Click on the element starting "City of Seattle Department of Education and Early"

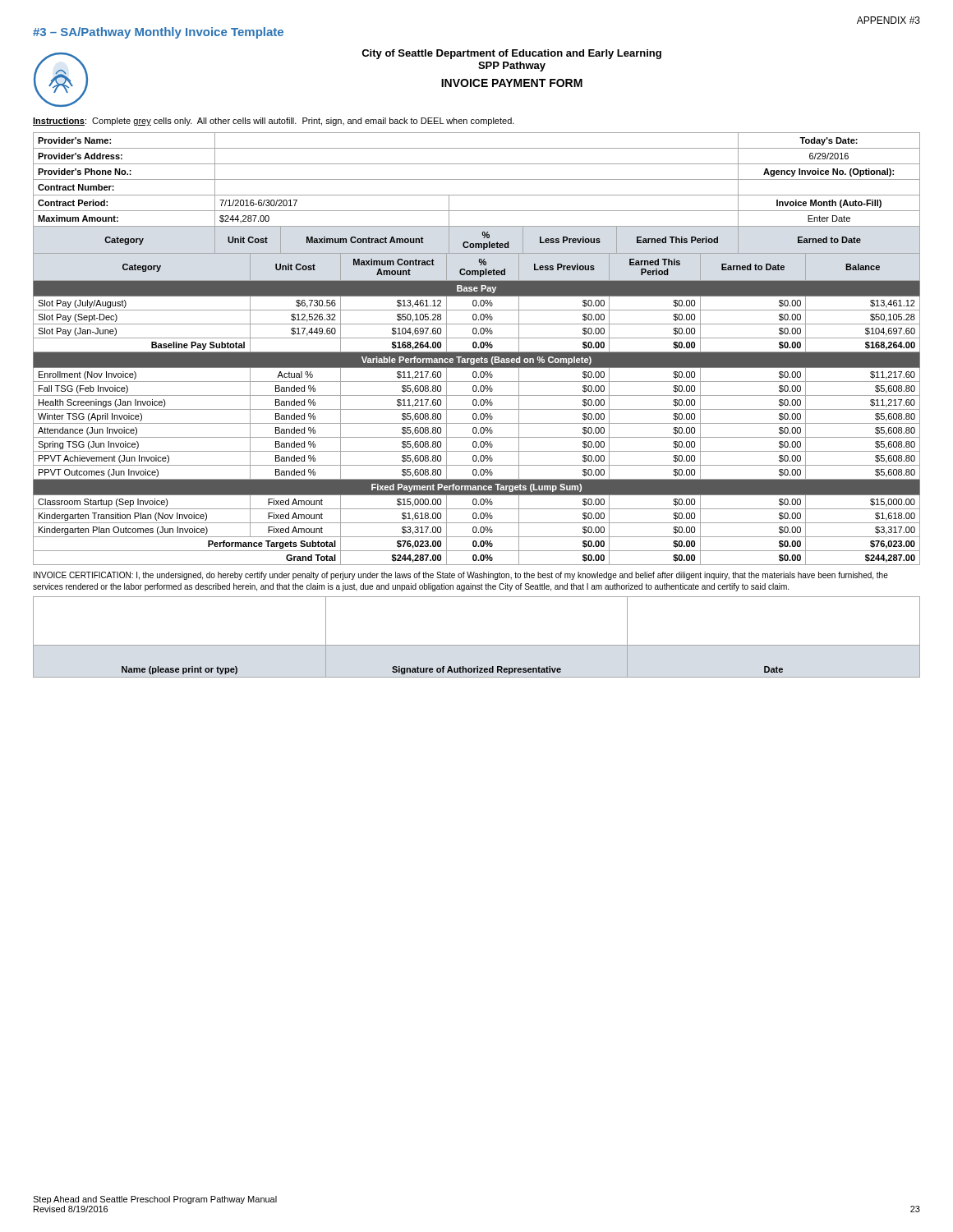[x=512, y=68]
